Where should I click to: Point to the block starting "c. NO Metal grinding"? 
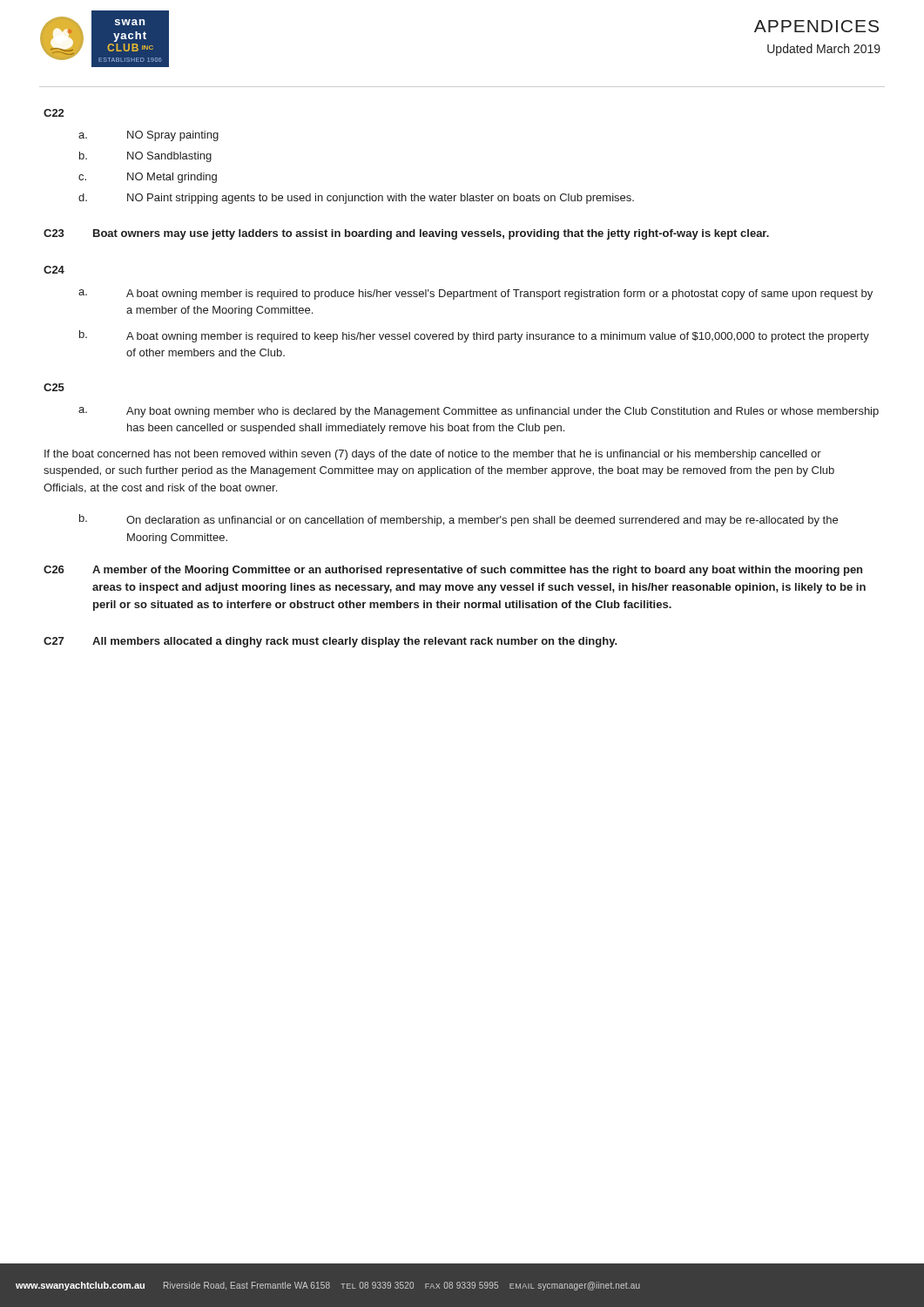coord(148,176)
